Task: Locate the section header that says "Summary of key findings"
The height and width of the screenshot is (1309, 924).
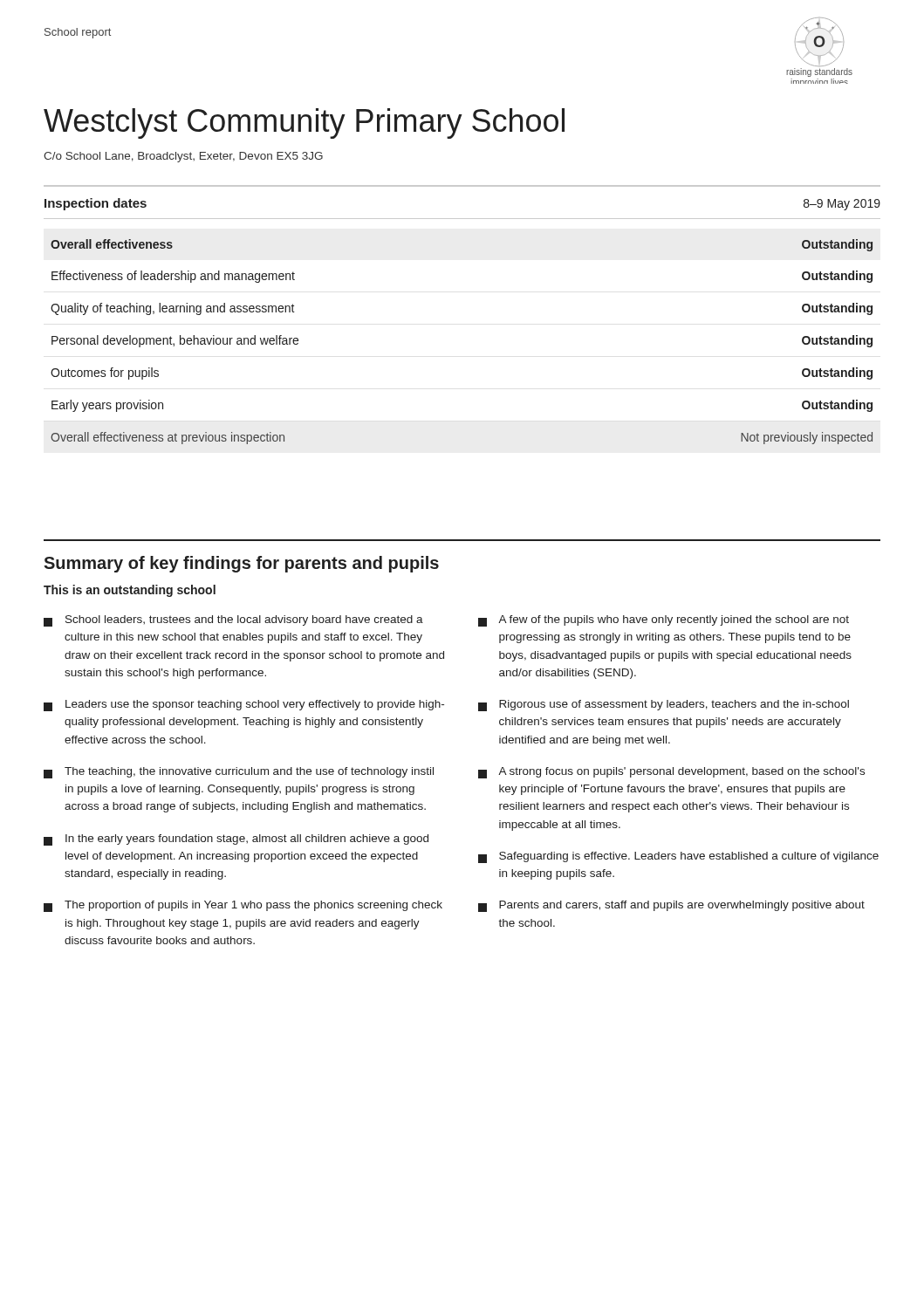Action: coord(241,563)
